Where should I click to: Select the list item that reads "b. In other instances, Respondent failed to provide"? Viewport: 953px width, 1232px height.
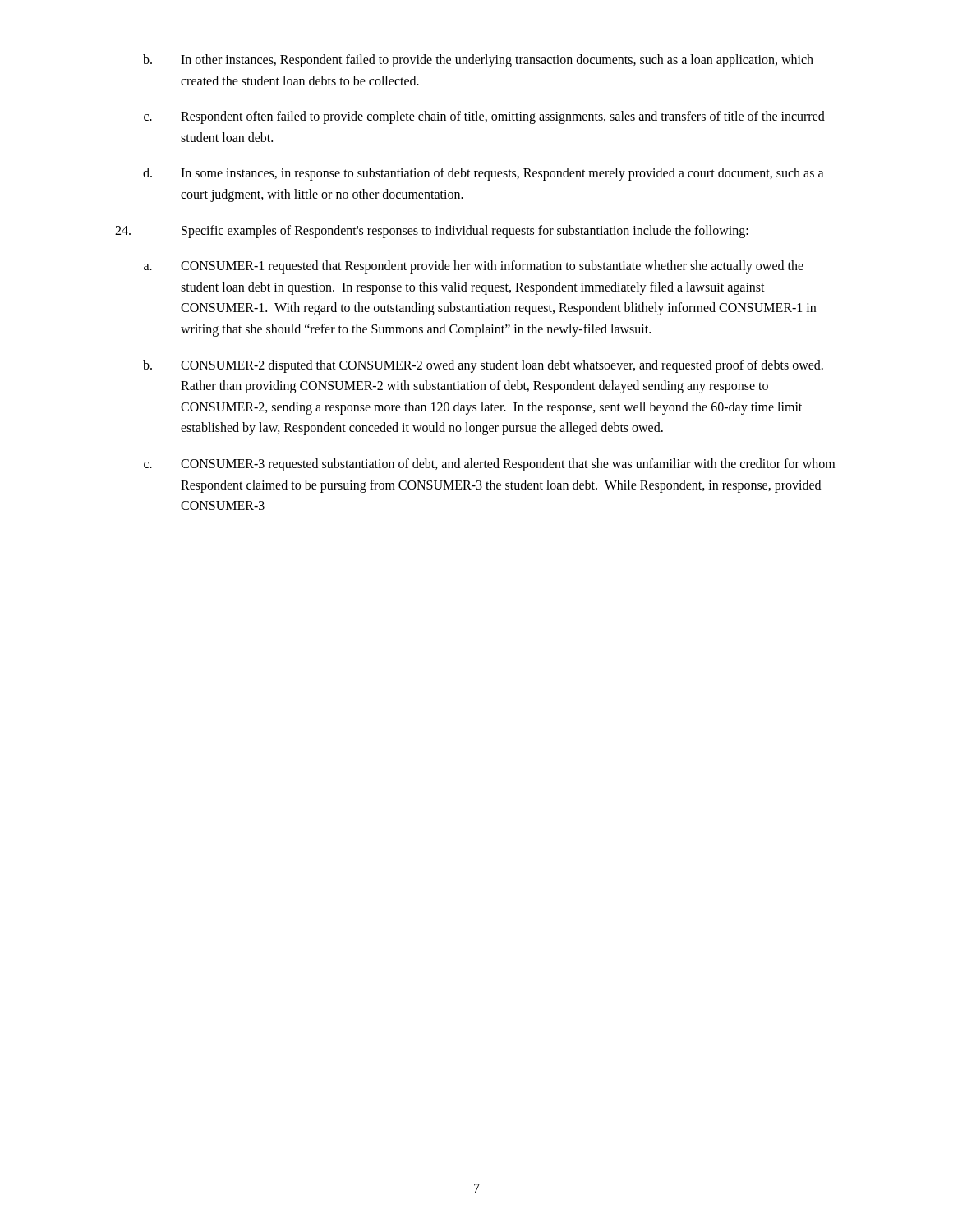476,70
